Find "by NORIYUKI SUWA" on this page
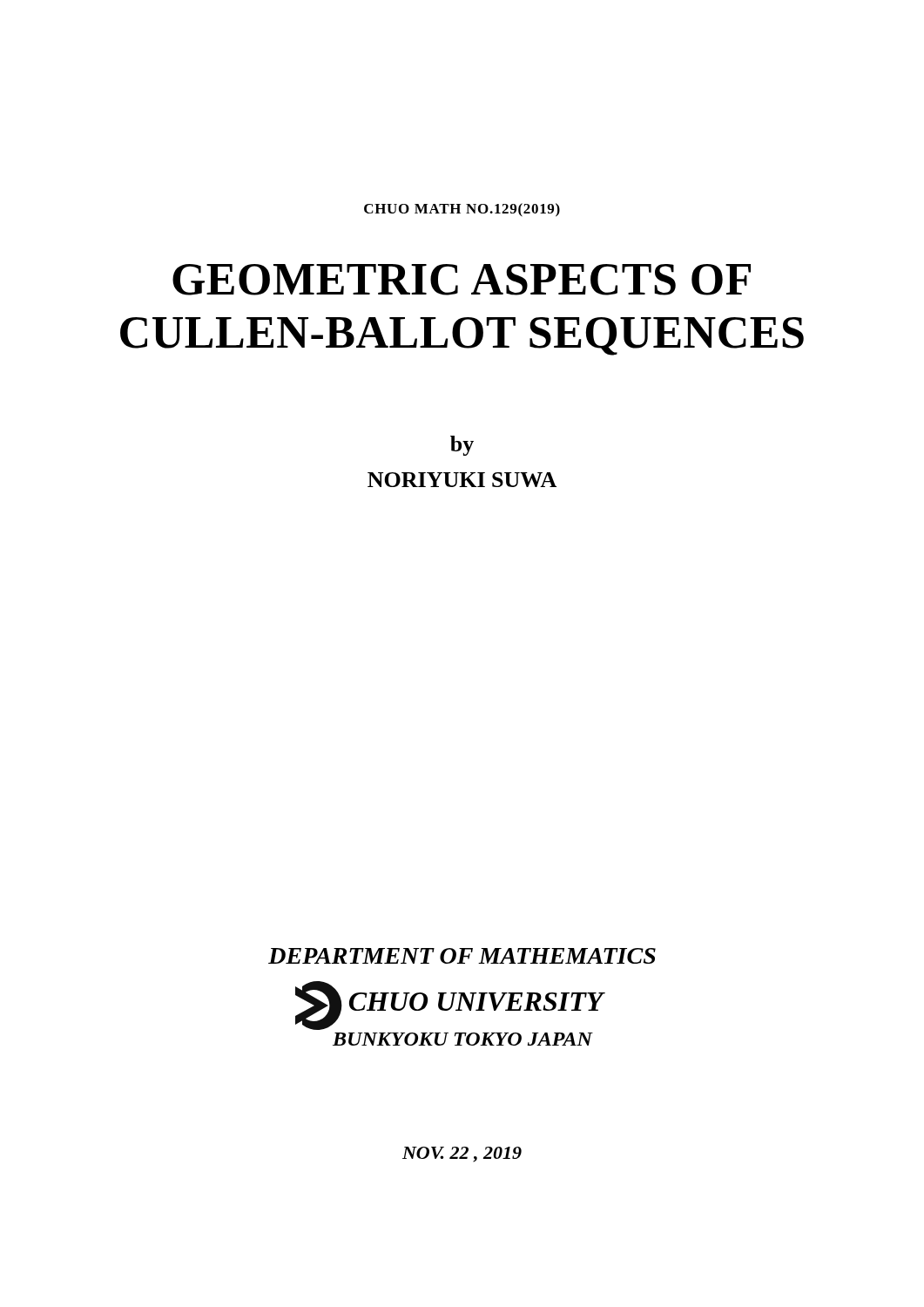The image size is (924, 1307). tap(462, 462)
